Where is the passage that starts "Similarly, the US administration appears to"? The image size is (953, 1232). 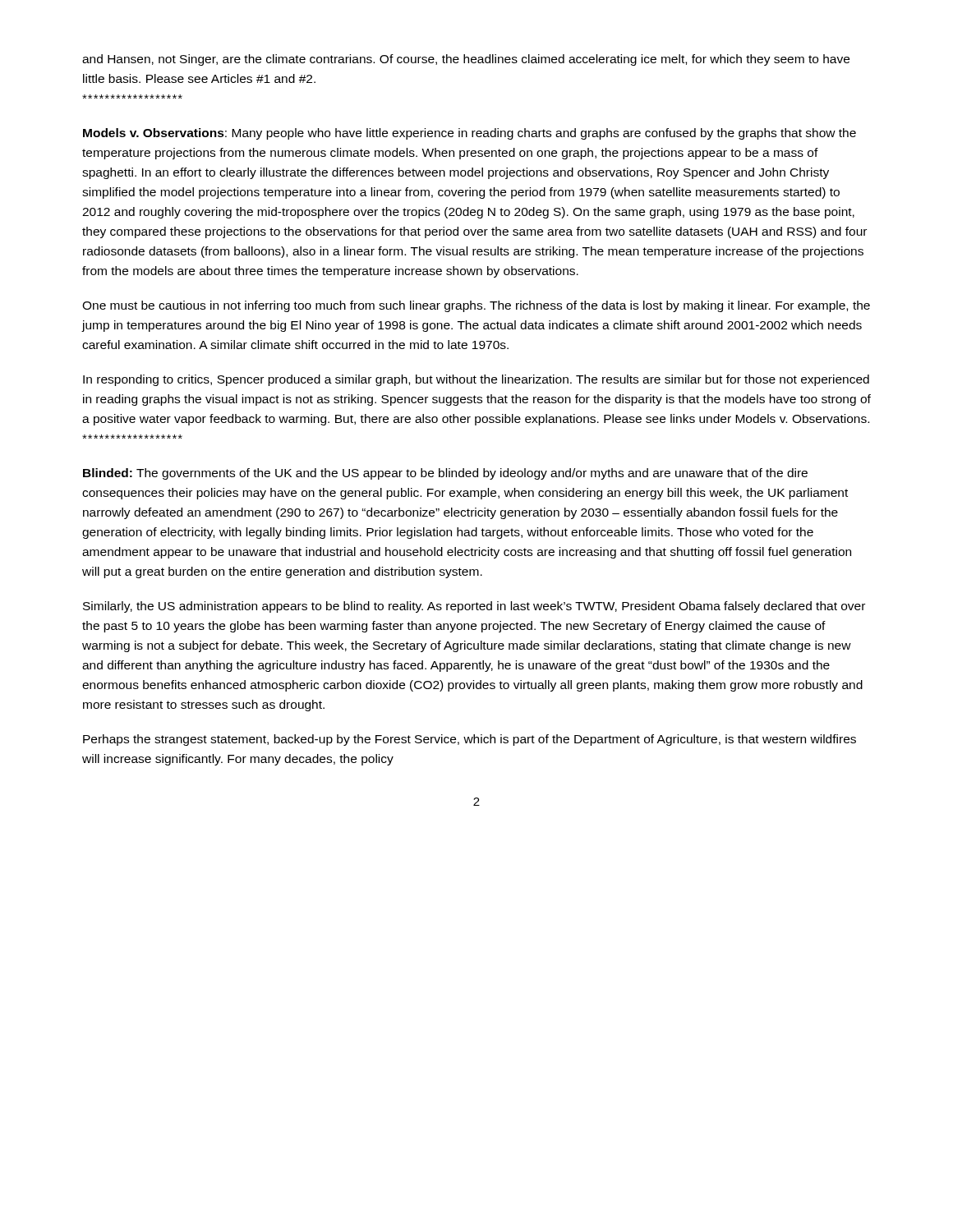point(474,655)
